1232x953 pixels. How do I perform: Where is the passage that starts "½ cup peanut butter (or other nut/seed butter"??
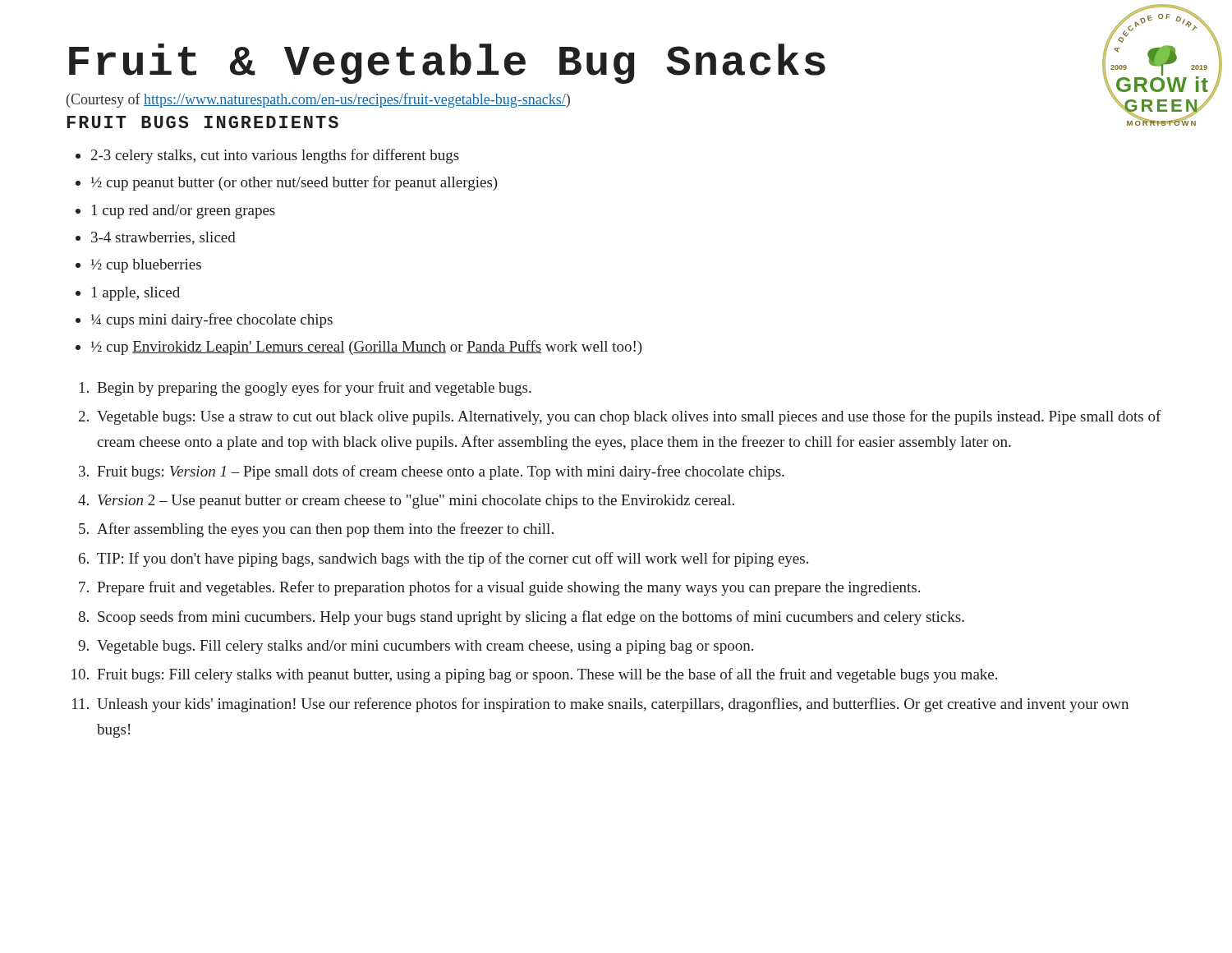(x=294, y=182)
